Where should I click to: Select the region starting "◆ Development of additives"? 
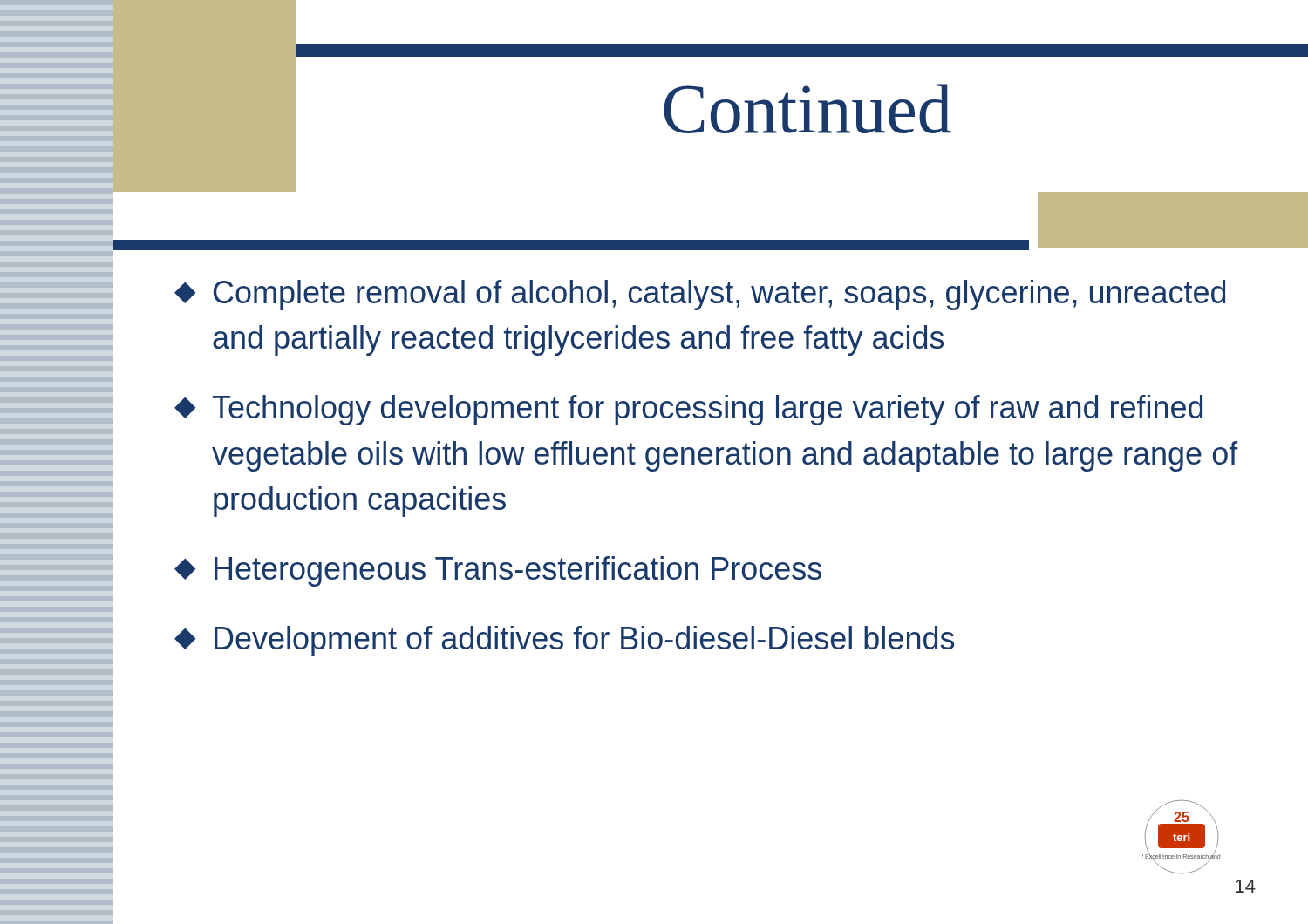click(x=565, y=639)
